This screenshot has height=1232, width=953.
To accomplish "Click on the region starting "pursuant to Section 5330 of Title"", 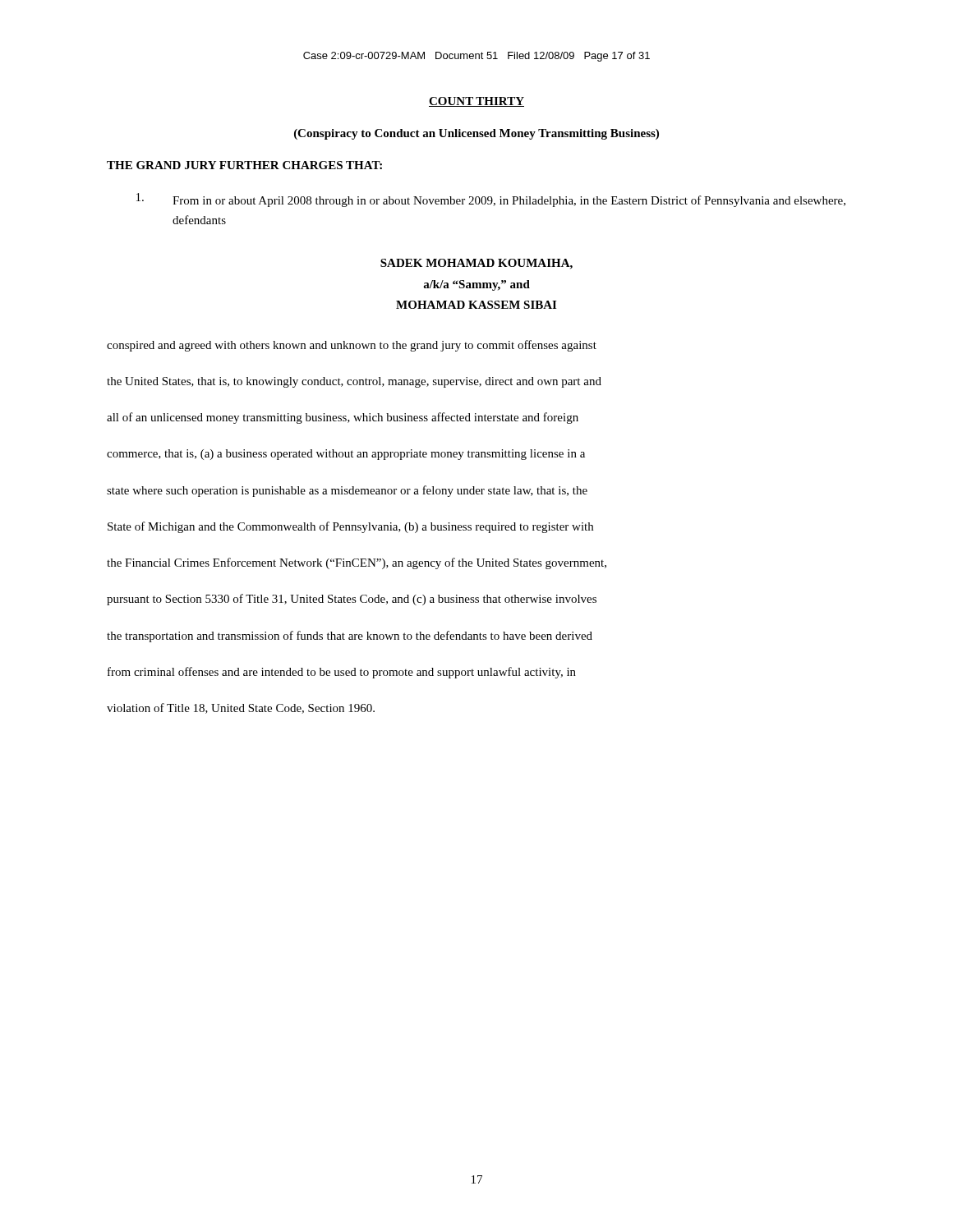I will (x=352, y=599).
